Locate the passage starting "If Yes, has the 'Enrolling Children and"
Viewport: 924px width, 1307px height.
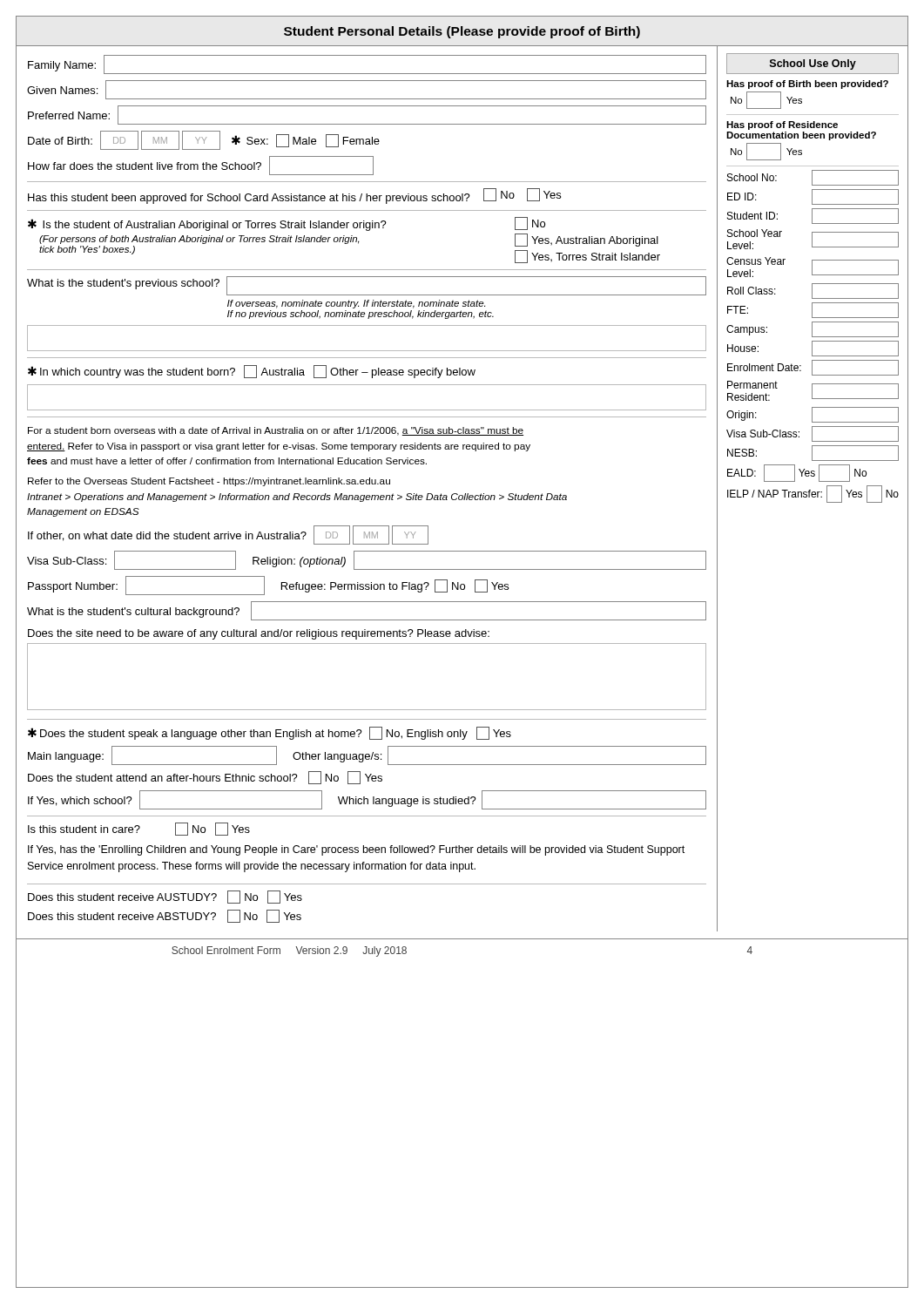356,858
